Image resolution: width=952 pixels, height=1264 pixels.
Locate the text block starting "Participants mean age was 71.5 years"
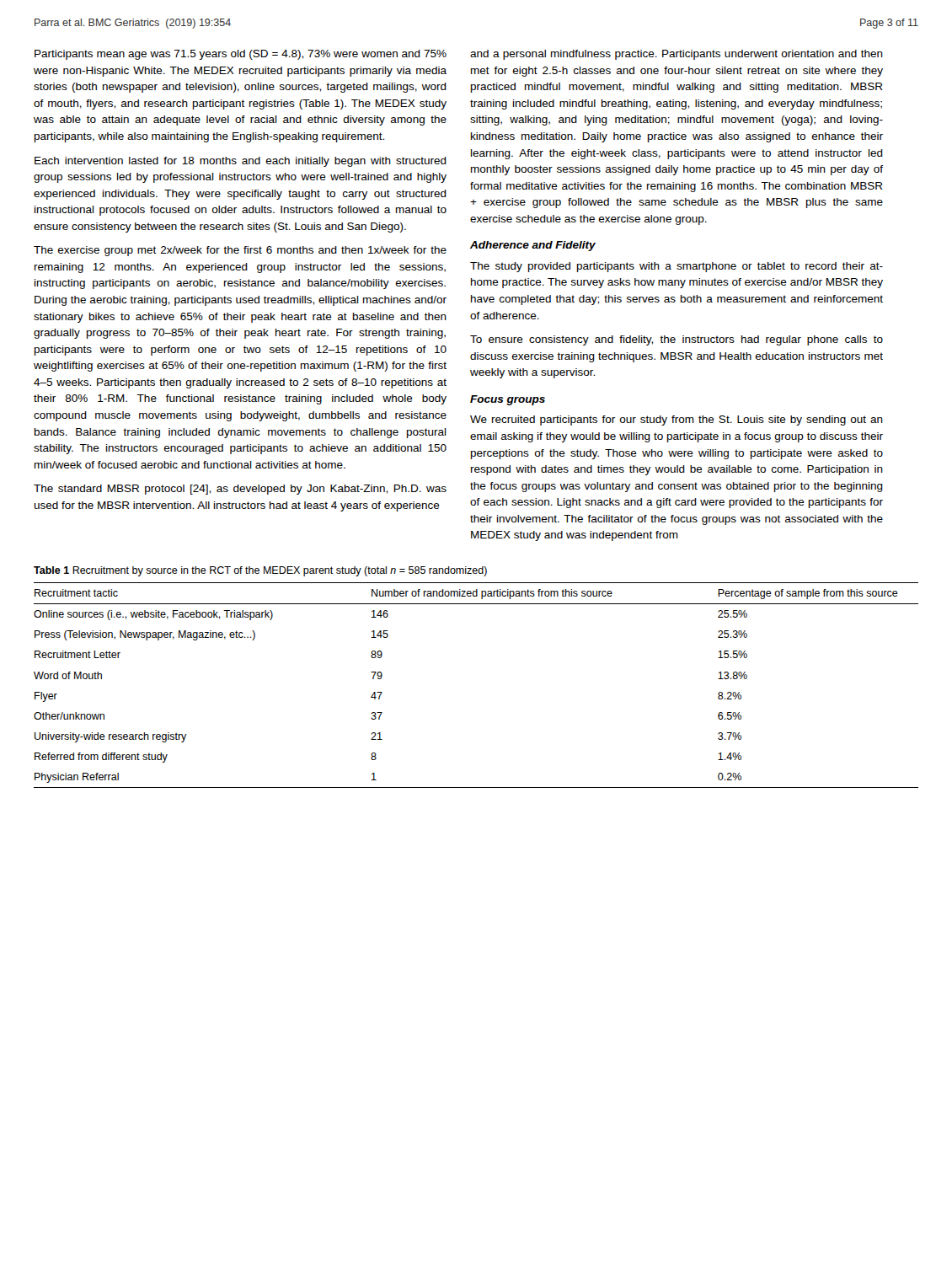point(240,95)
